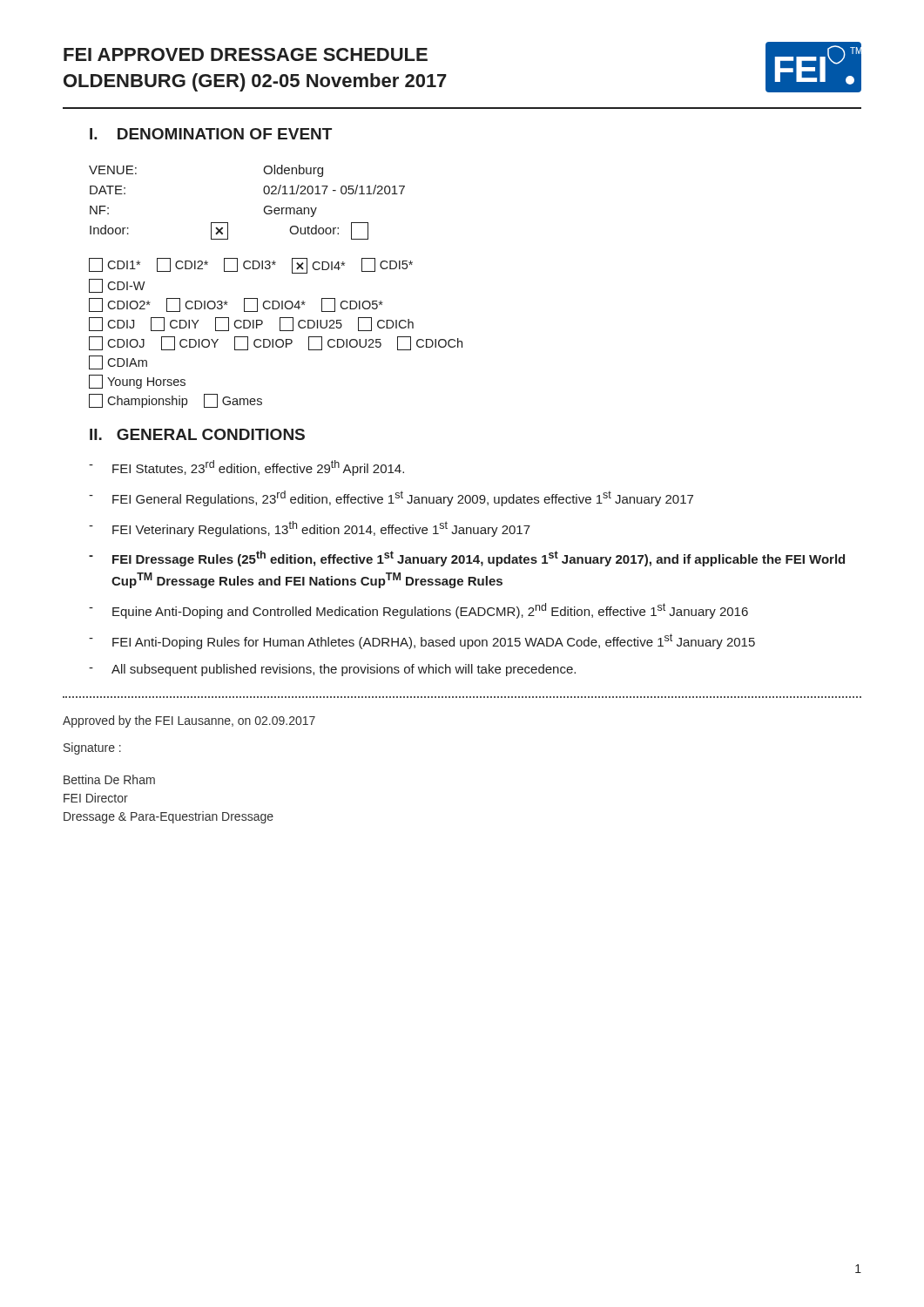
Task: Click on the section header with the text "I. DENOMINATION OF EVENT"
Action: point(210,134)
